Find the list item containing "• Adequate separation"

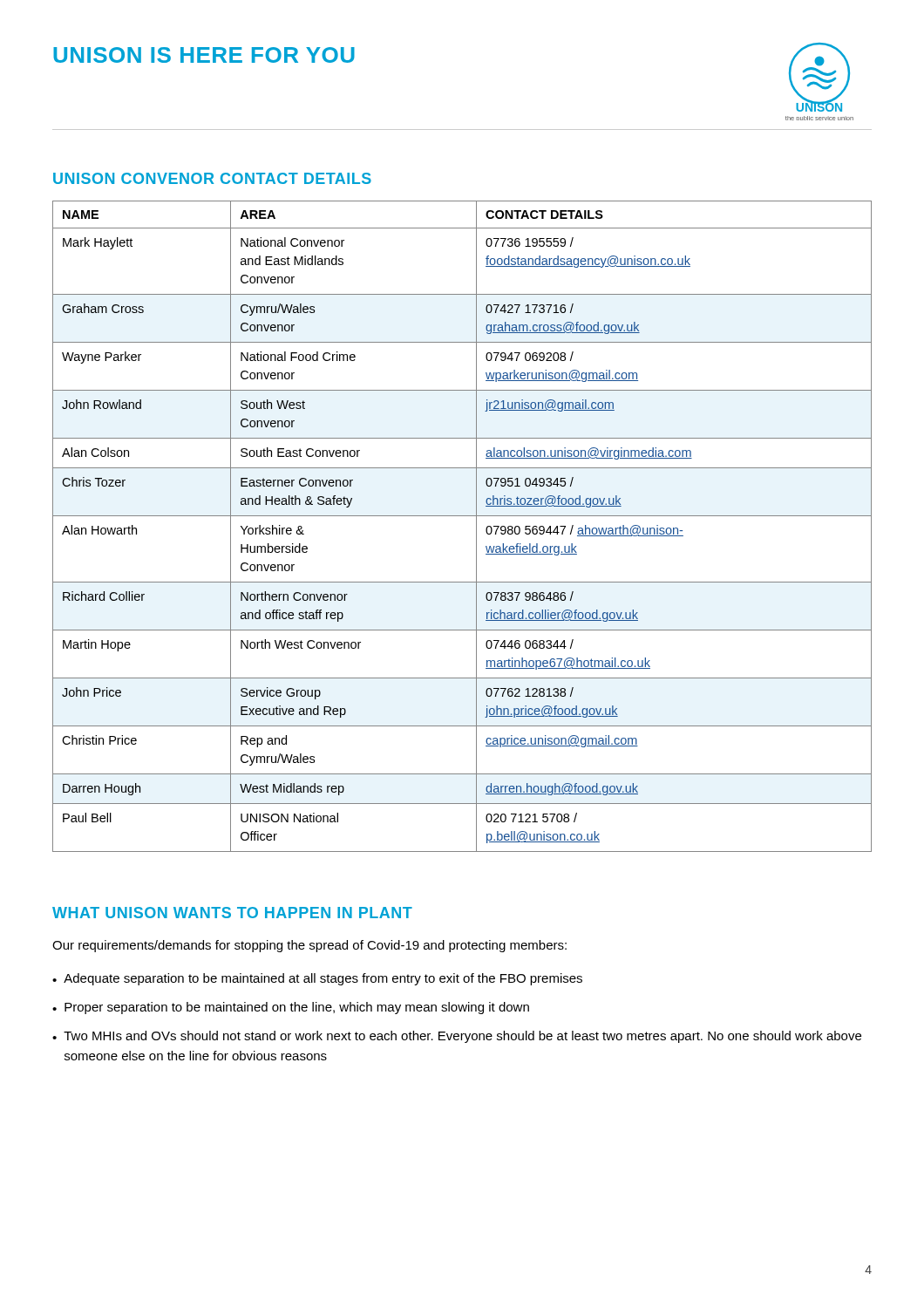[462, 979]
